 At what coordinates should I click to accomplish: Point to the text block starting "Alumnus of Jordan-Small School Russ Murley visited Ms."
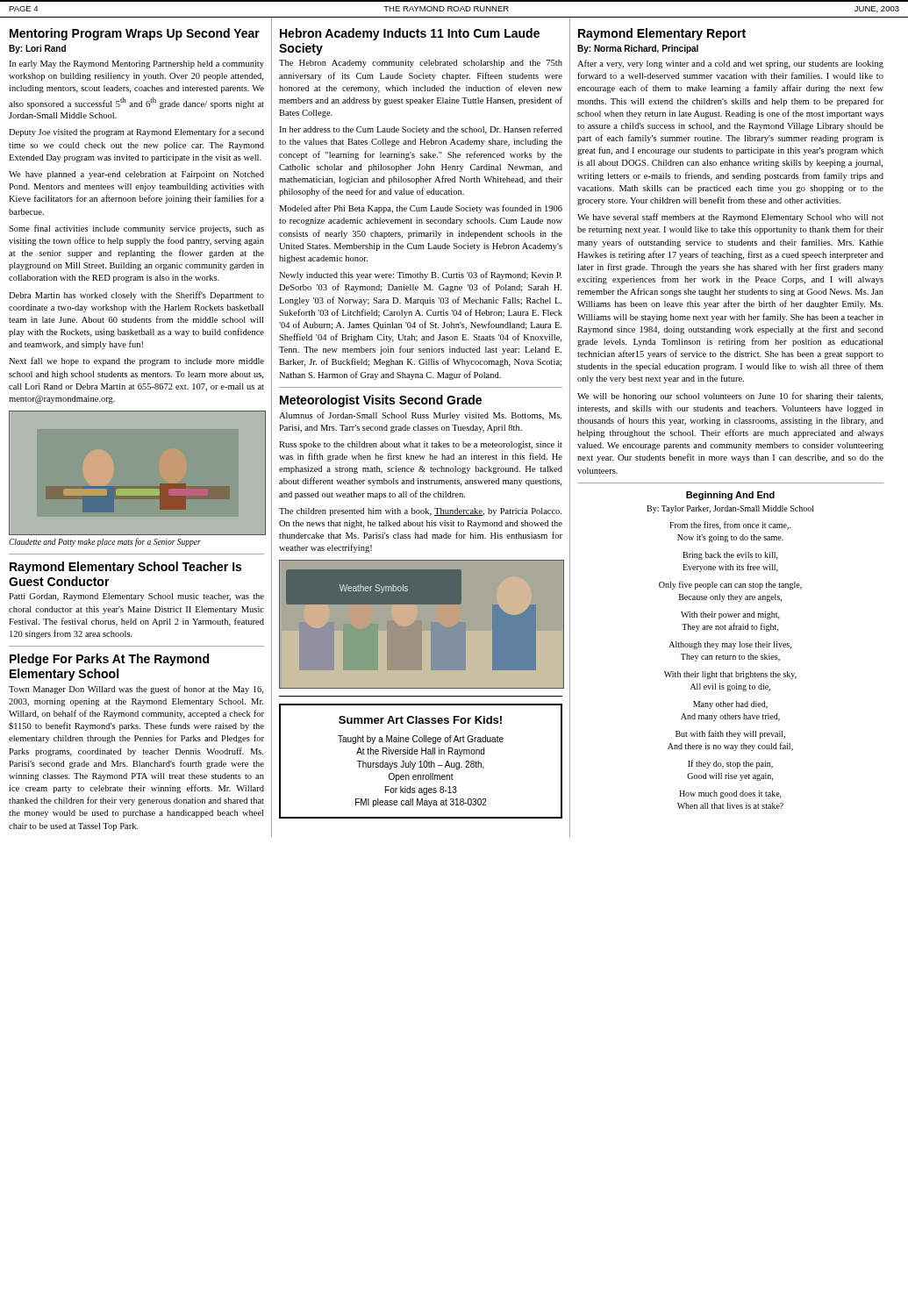click(421, 422)
